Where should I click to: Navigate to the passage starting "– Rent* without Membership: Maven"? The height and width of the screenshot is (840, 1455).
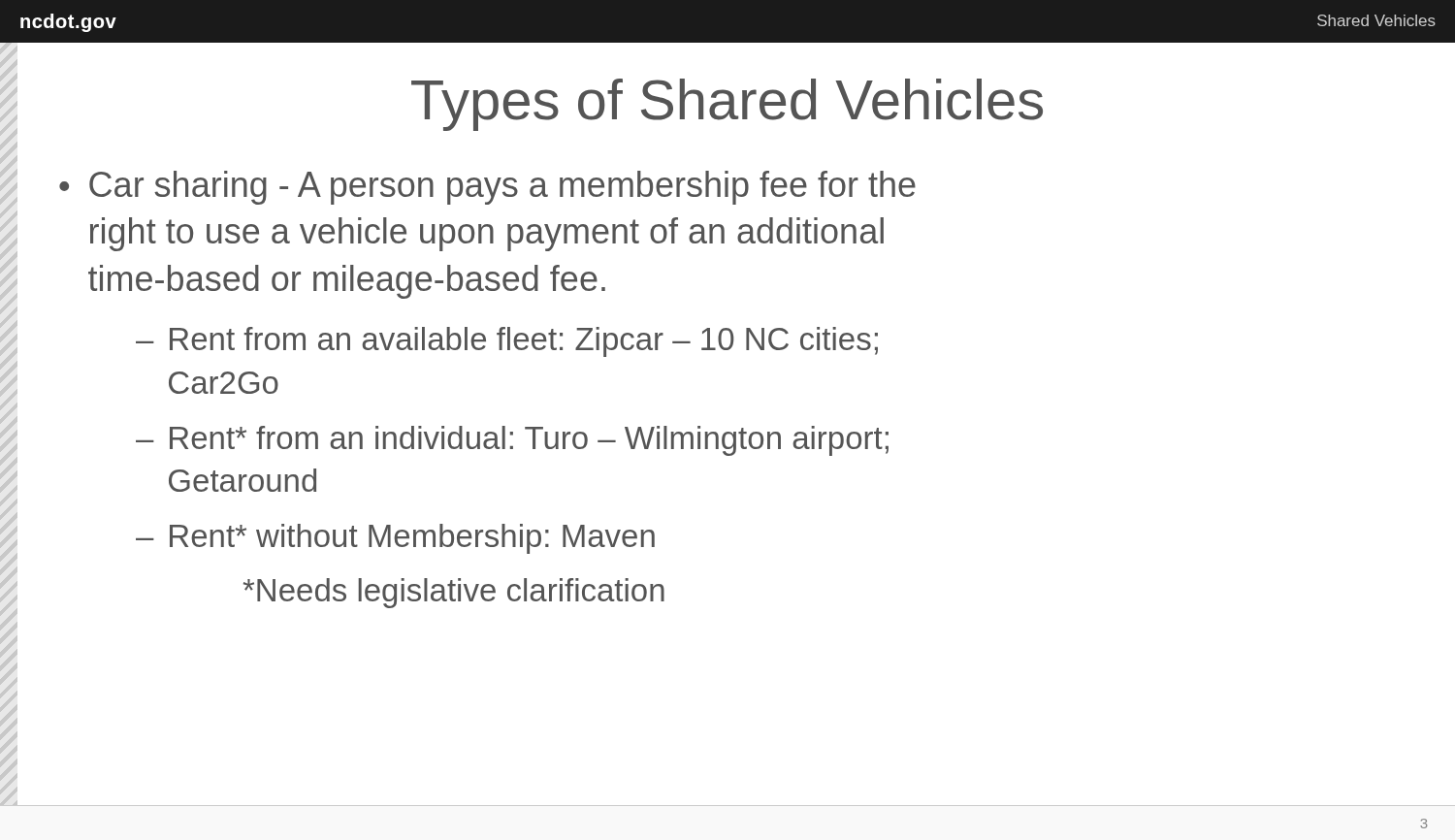click(x=396, y=536)
